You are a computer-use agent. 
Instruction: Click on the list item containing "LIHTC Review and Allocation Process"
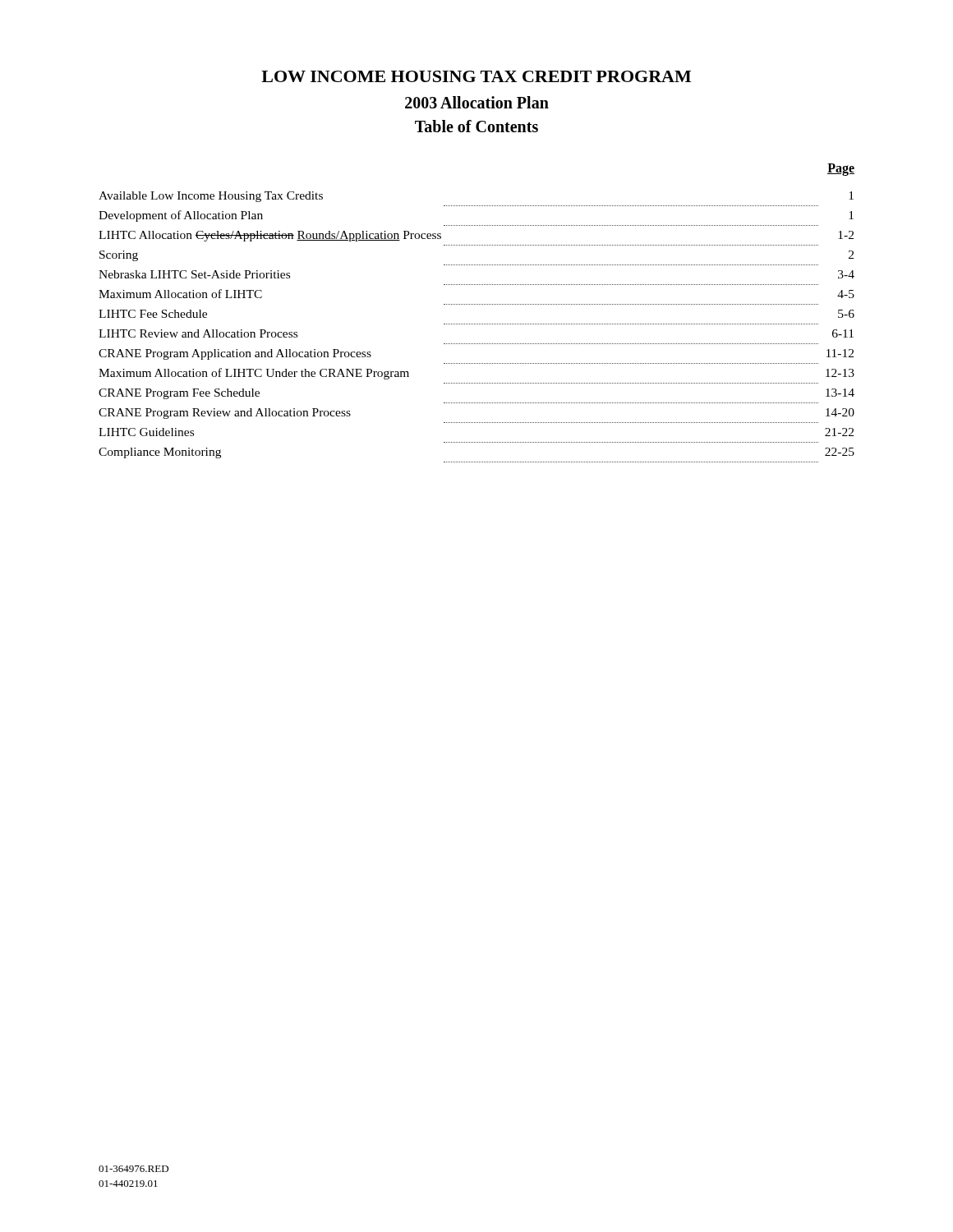(x=198, y=333)
